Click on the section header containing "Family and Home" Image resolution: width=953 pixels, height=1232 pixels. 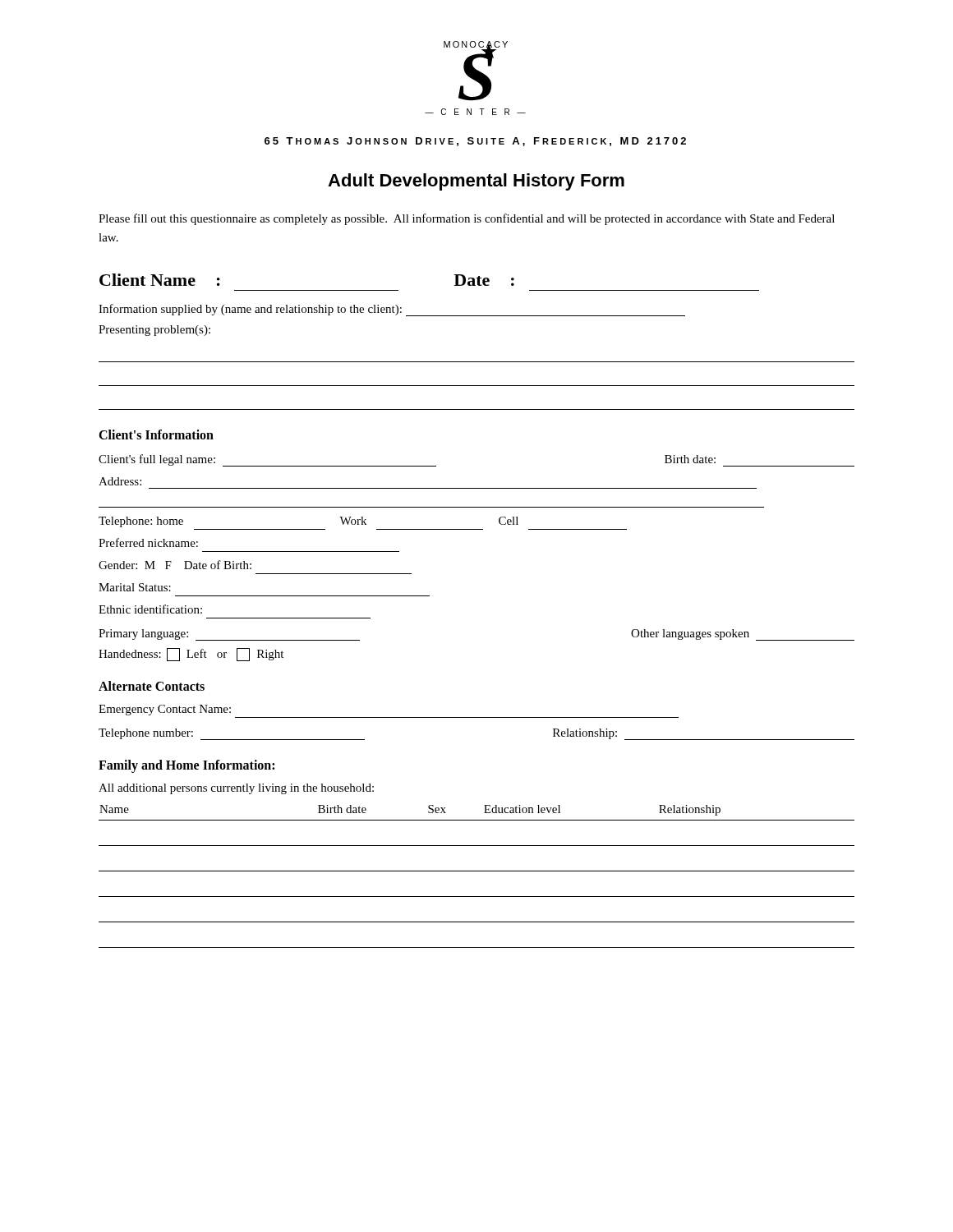(x=187, y=765)
